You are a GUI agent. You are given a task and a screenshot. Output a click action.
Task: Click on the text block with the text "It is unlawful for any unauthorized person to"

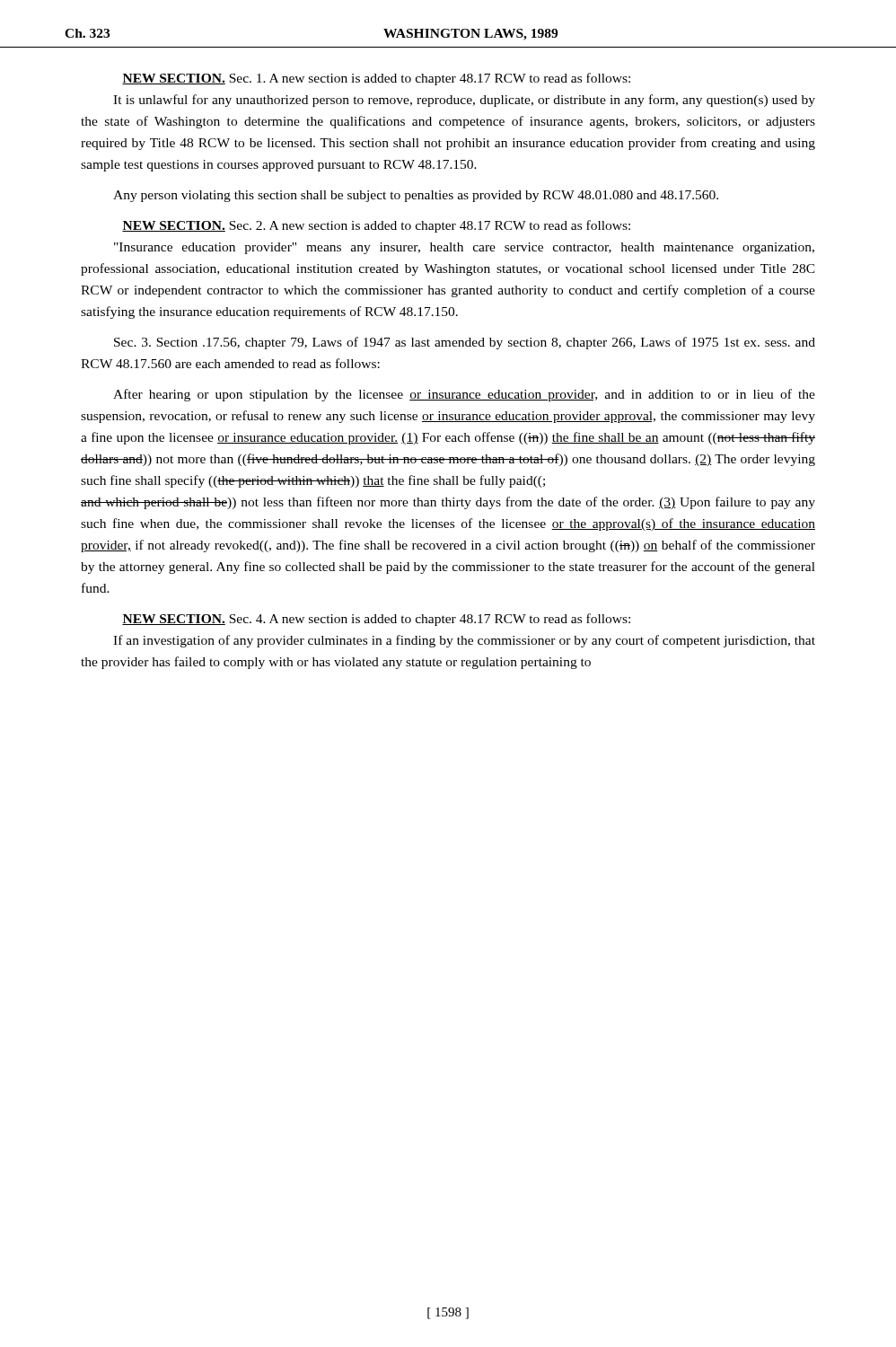coord(448,132)
